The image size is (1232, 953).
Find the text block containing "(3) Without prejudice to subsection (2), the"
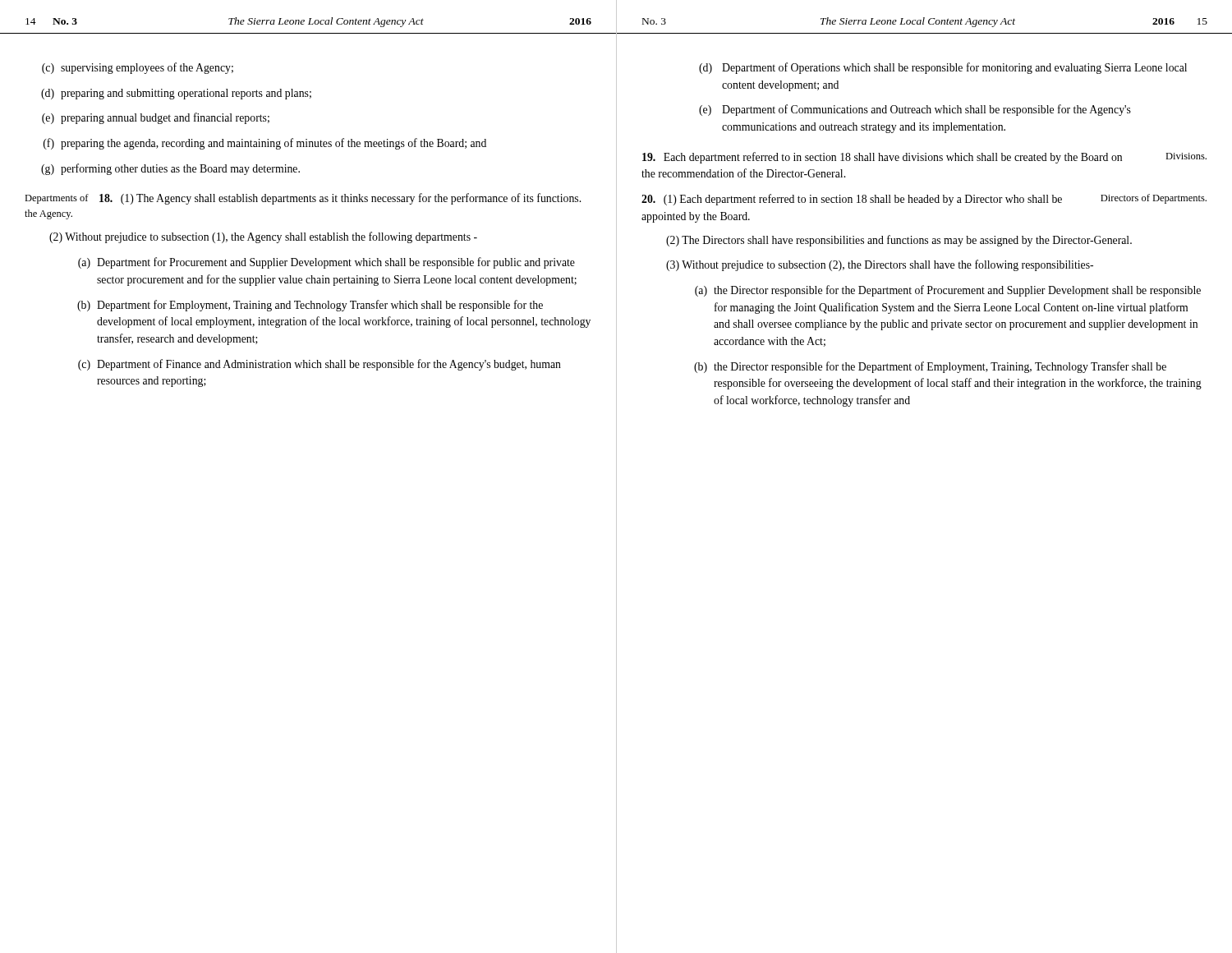880,265
